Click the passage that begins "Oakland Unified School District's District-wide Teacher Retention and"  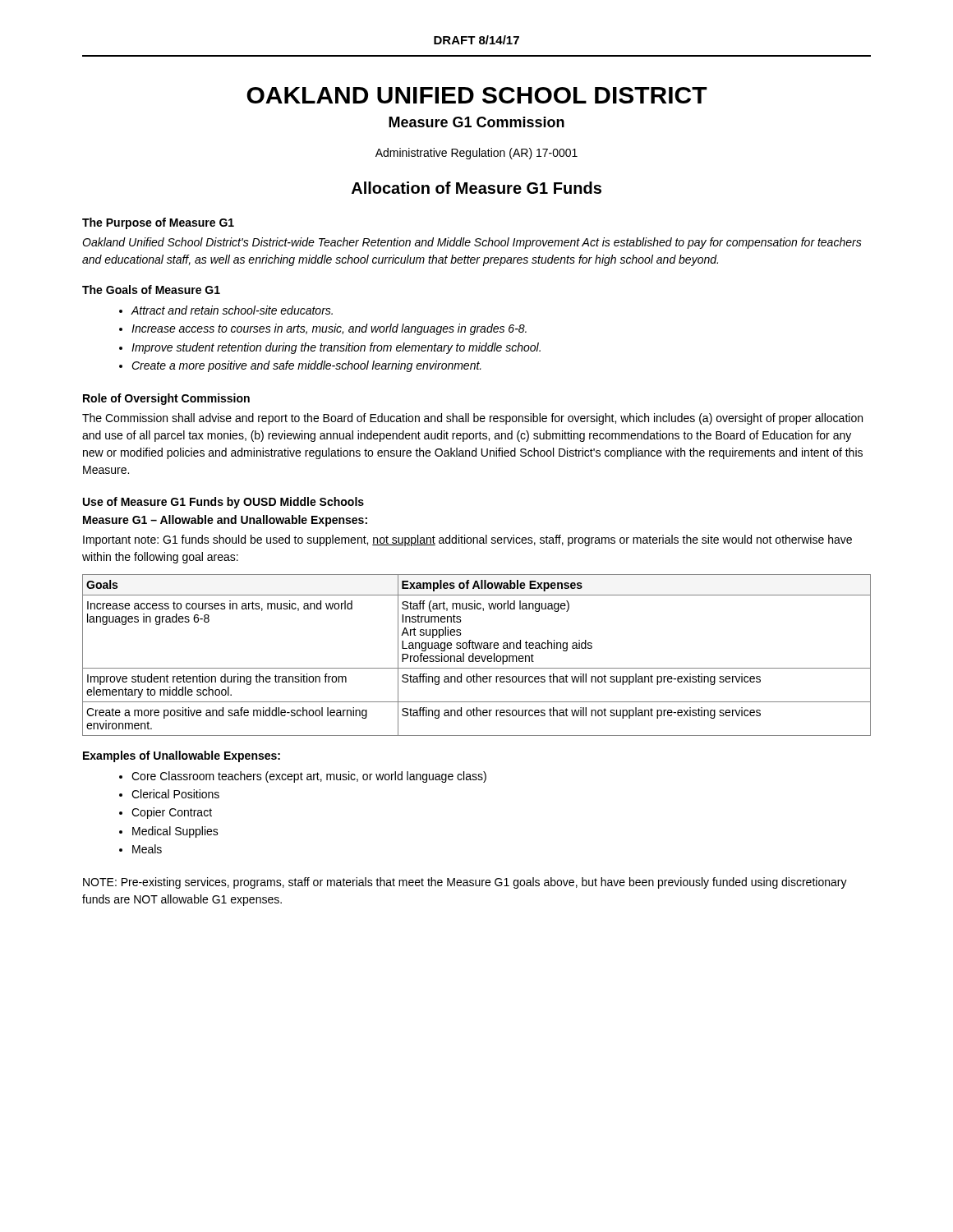(472, 251)
